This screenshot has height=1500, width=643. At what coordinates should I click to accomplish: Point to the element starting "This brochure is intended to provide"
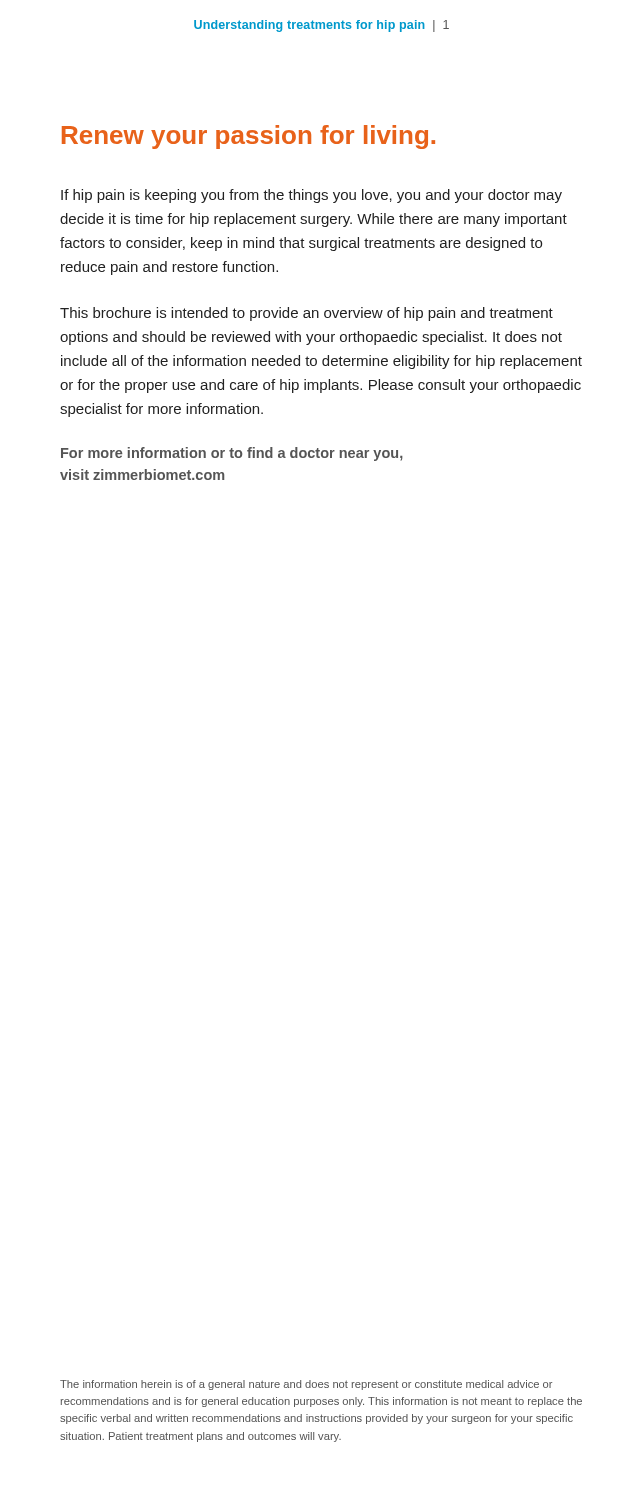(321, 361)
